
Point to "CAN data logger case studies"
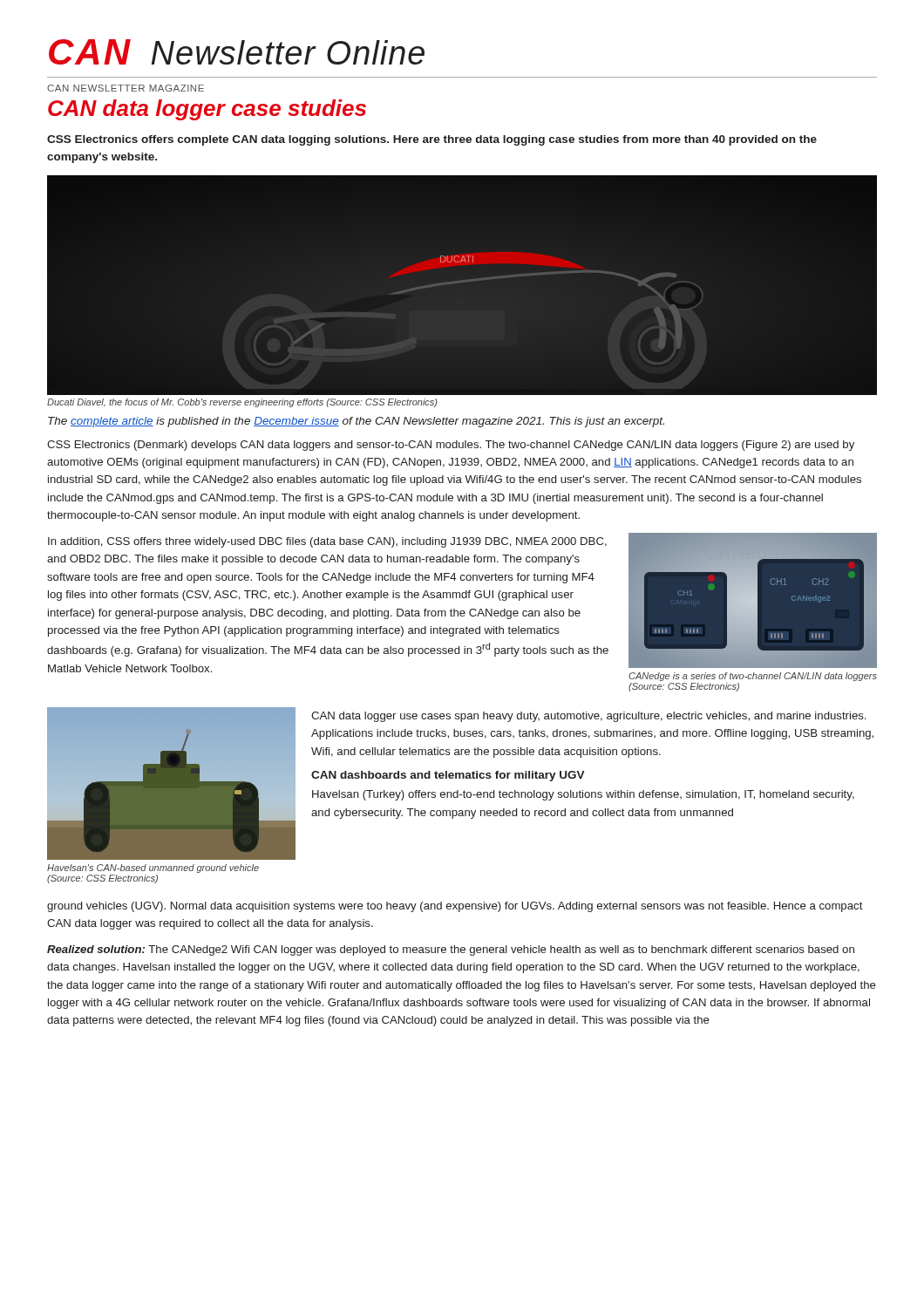[x=207, y=108]
